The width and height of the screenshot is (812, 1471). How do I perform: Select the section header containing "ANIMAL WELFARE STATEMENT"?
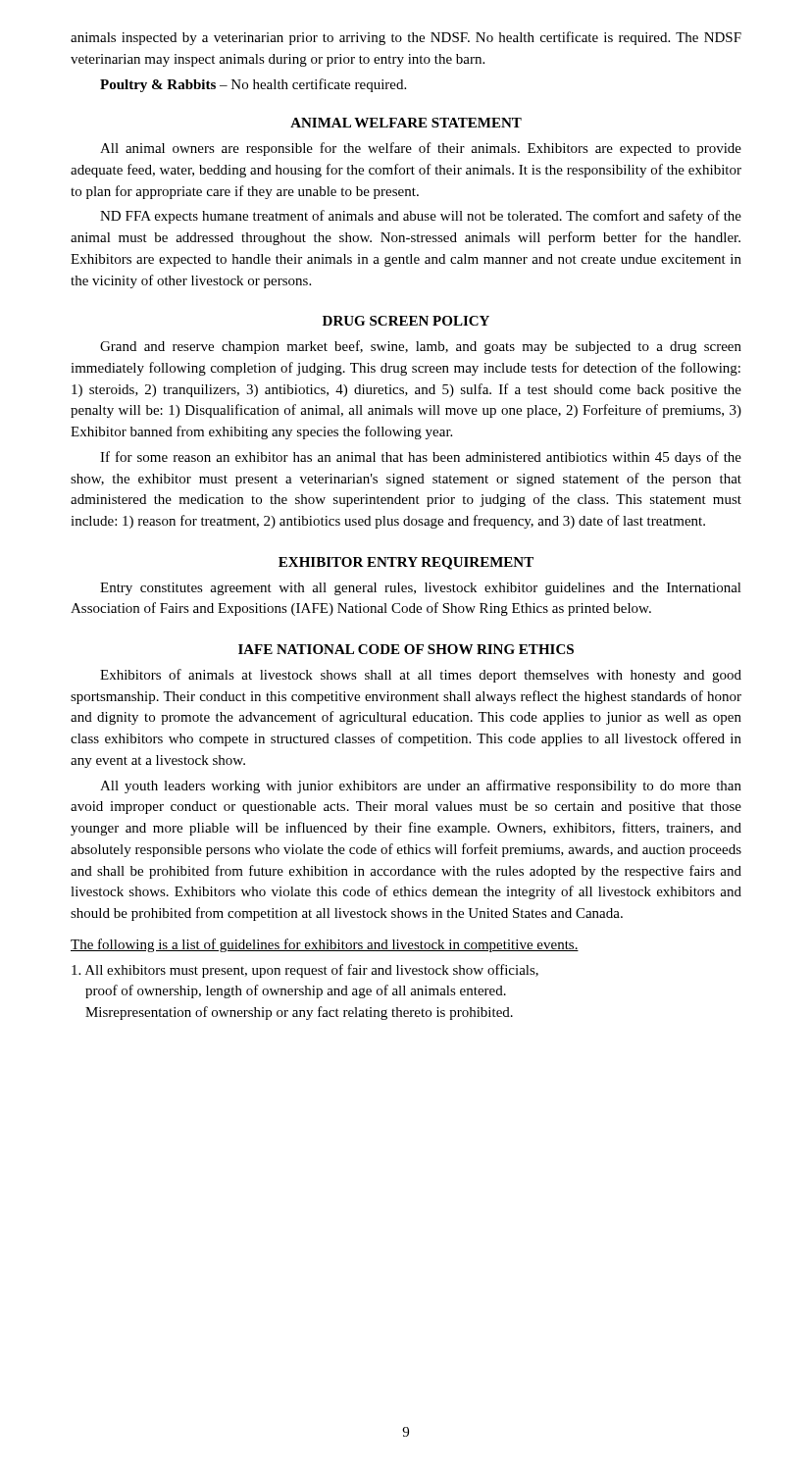[406, 123]
